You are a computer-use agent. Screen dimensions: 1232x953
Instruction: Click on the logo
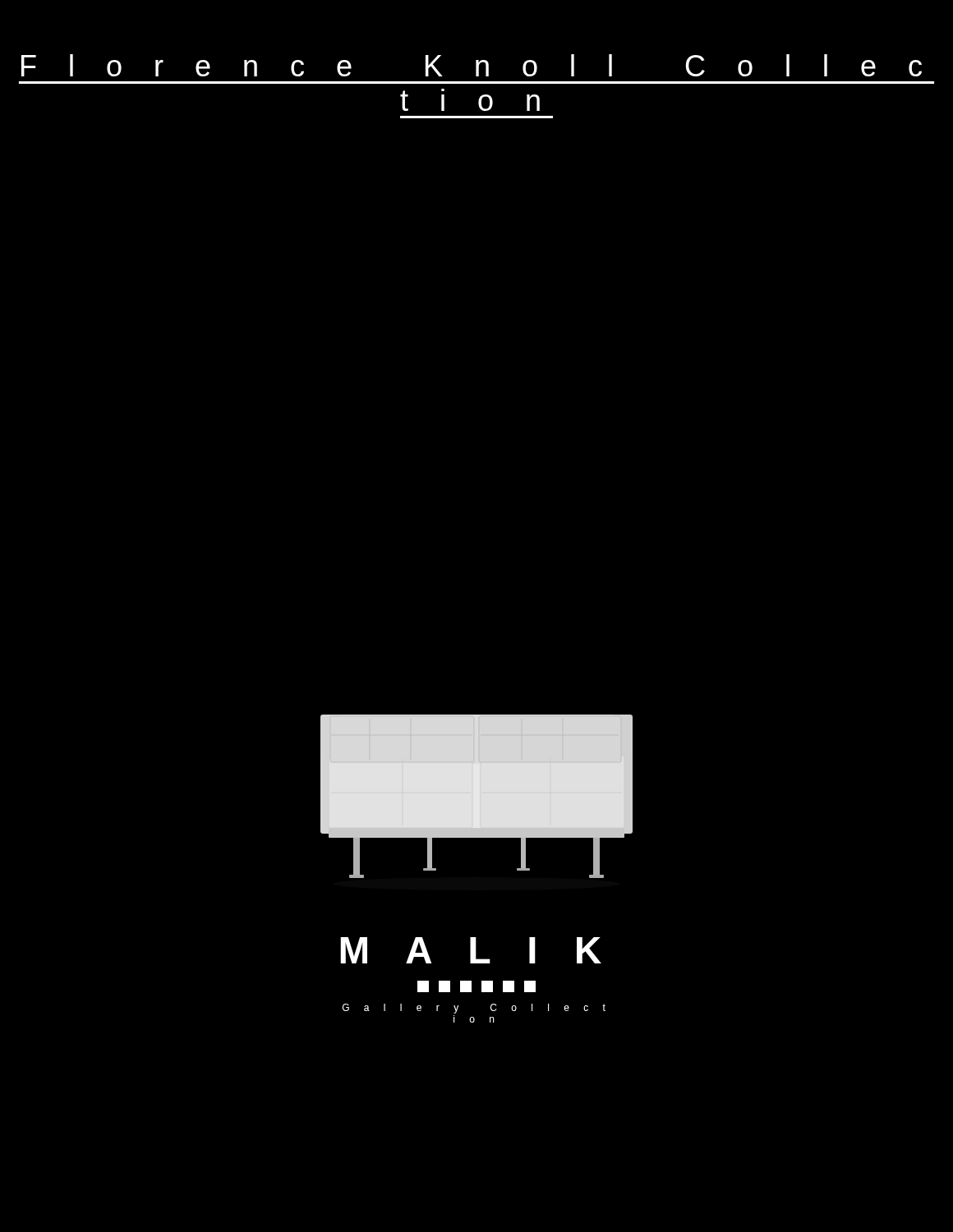(x=476, y=977)
